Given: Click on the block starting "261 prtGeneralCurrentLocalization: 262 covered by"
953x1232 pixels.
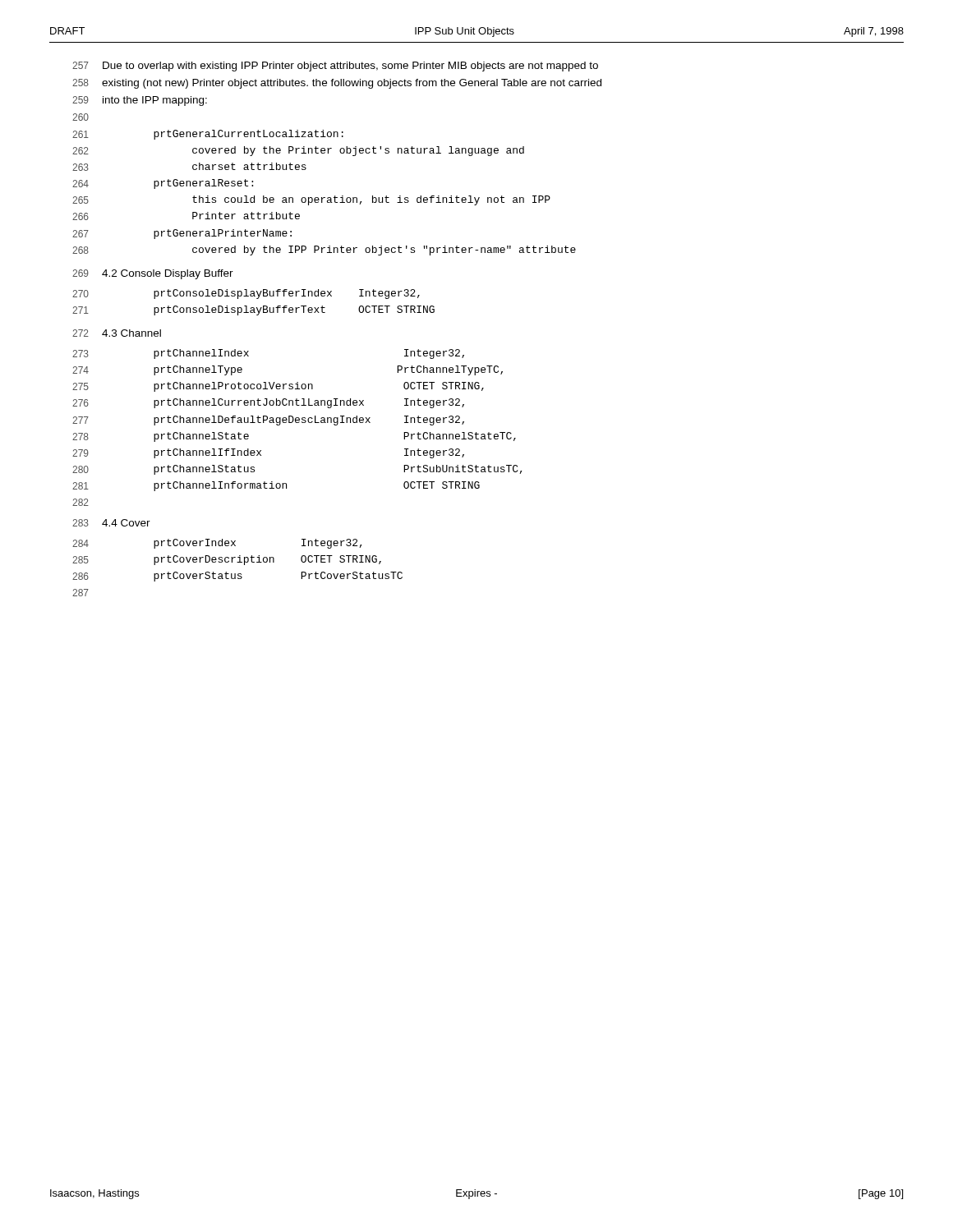Looking at the screenshot, I should [x=476, y=192].
